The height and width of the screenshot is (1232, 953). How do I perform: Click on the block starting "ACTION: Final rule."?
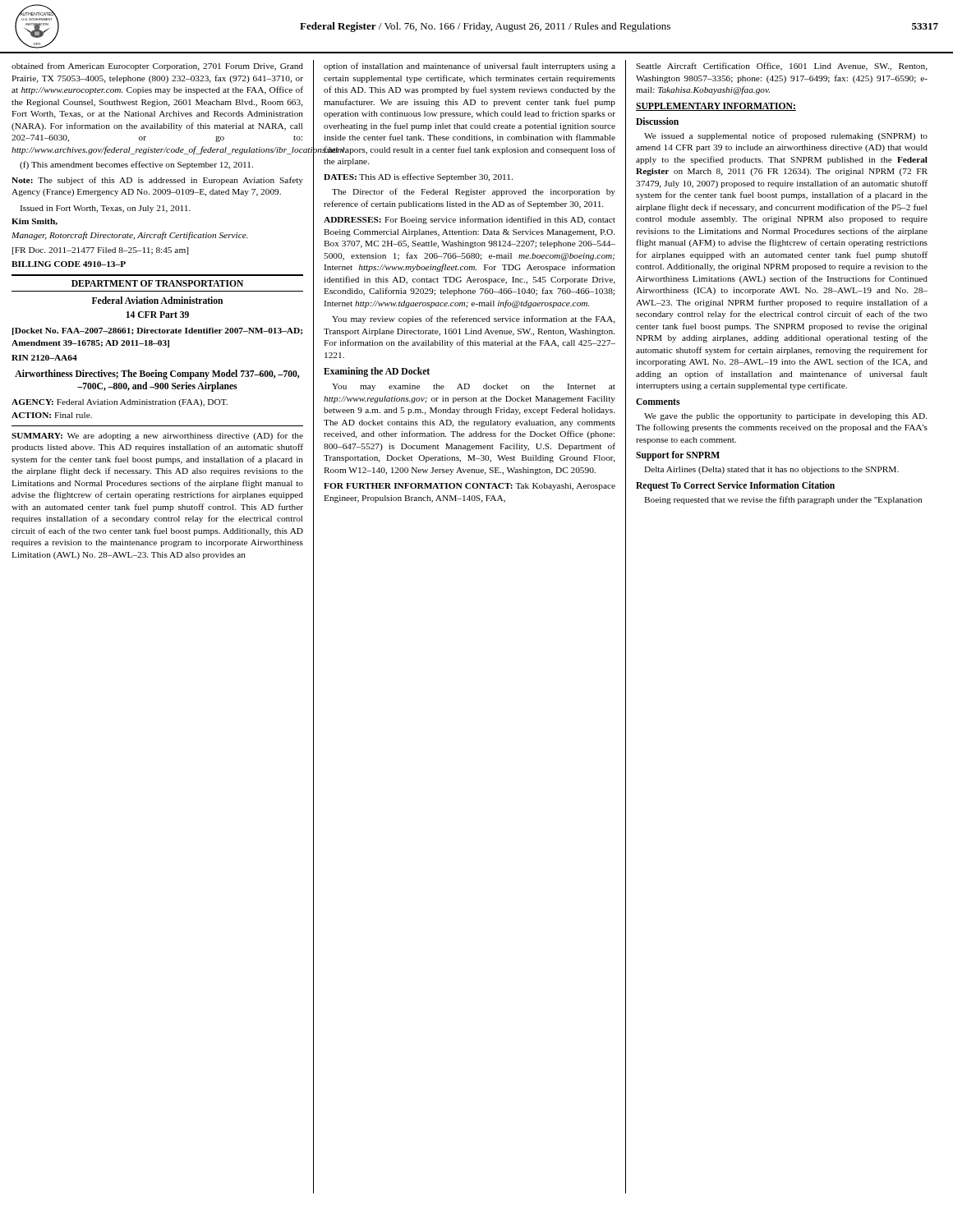[x=52, y=415]
